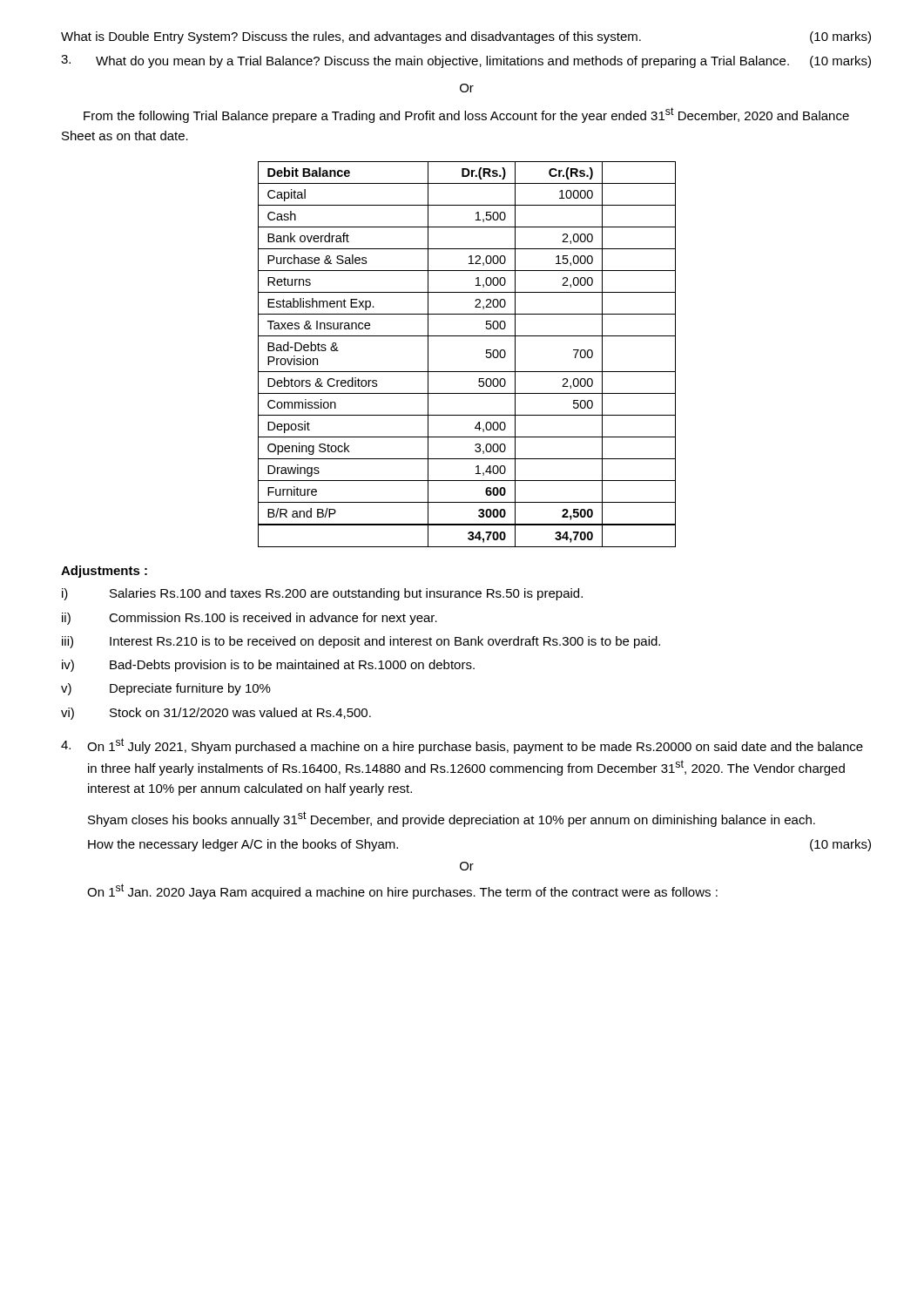Find the block on this page that starts "What is Double Entry System? Discuss"
This screenshot has height=1307, width=924.
pos(466,36)
